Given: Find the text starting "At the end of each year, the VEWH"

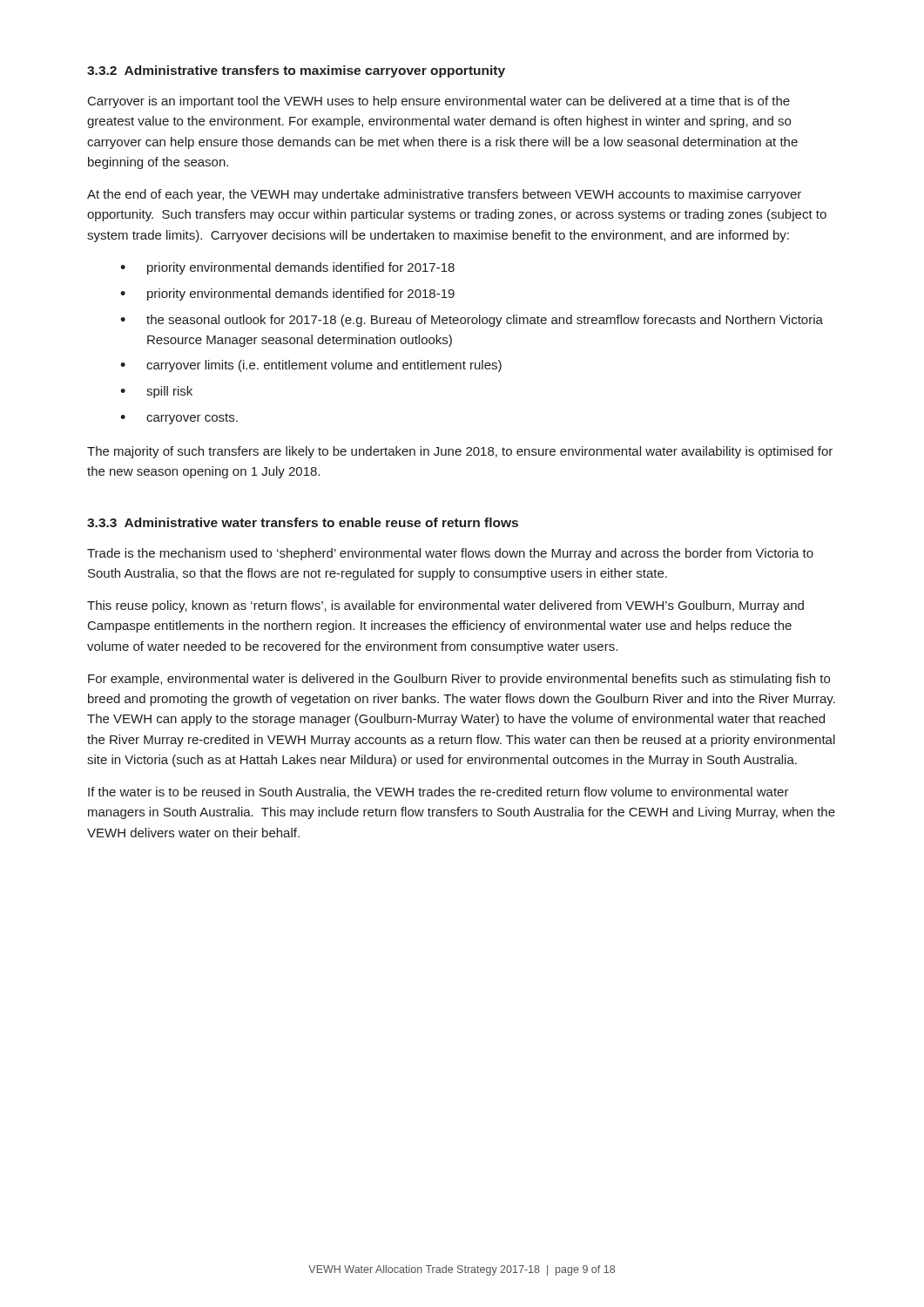Looking at the screenshot, I should pos(457,214).
